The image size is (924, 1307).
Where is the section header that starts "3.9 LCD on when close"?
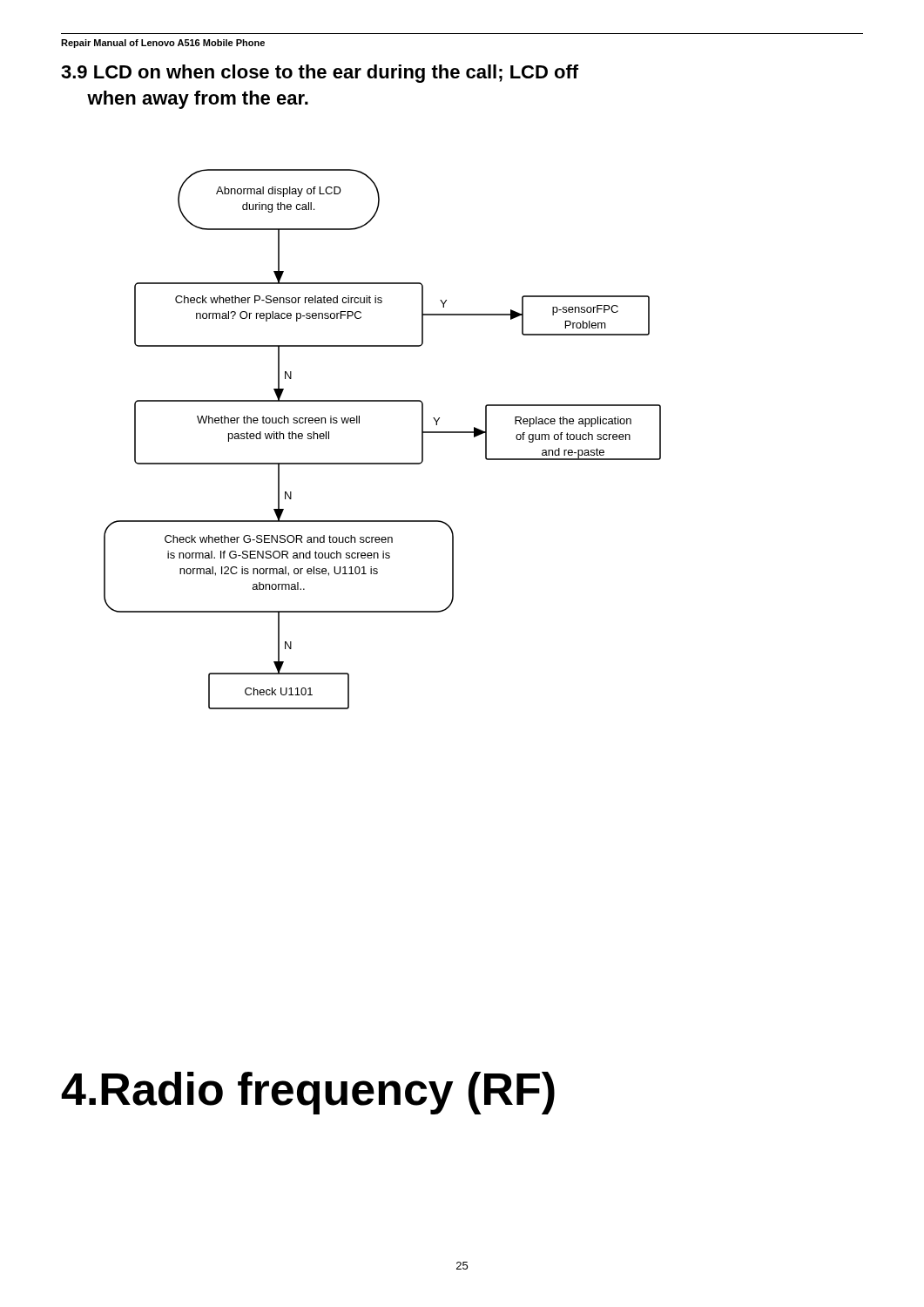point(320,85)
